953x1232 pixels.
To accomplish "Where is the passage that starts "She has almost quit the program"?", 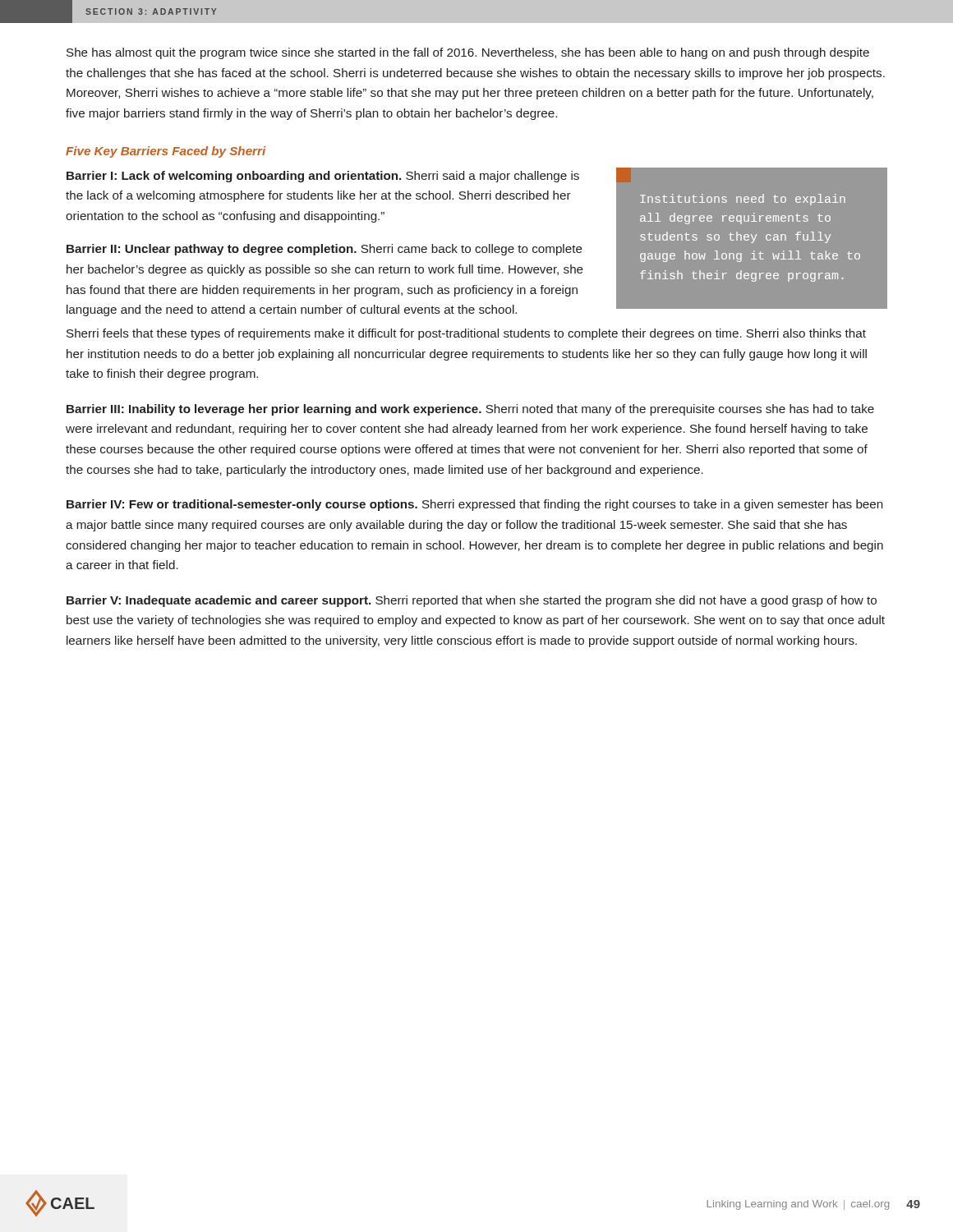I will (x=476, y=82).
